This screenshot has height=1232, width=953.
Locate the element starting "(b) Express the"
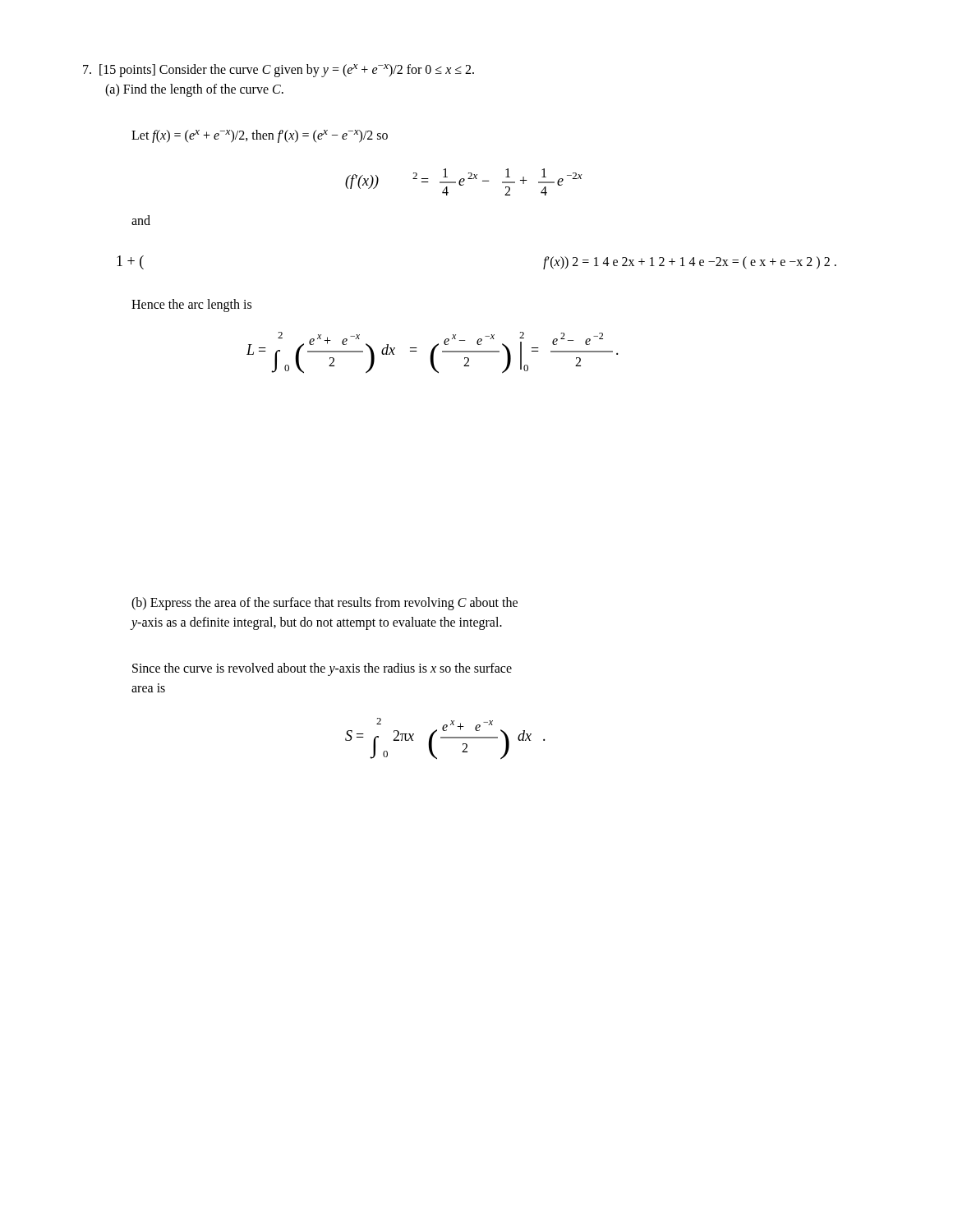pyautogui.click(x=325, y=612)
